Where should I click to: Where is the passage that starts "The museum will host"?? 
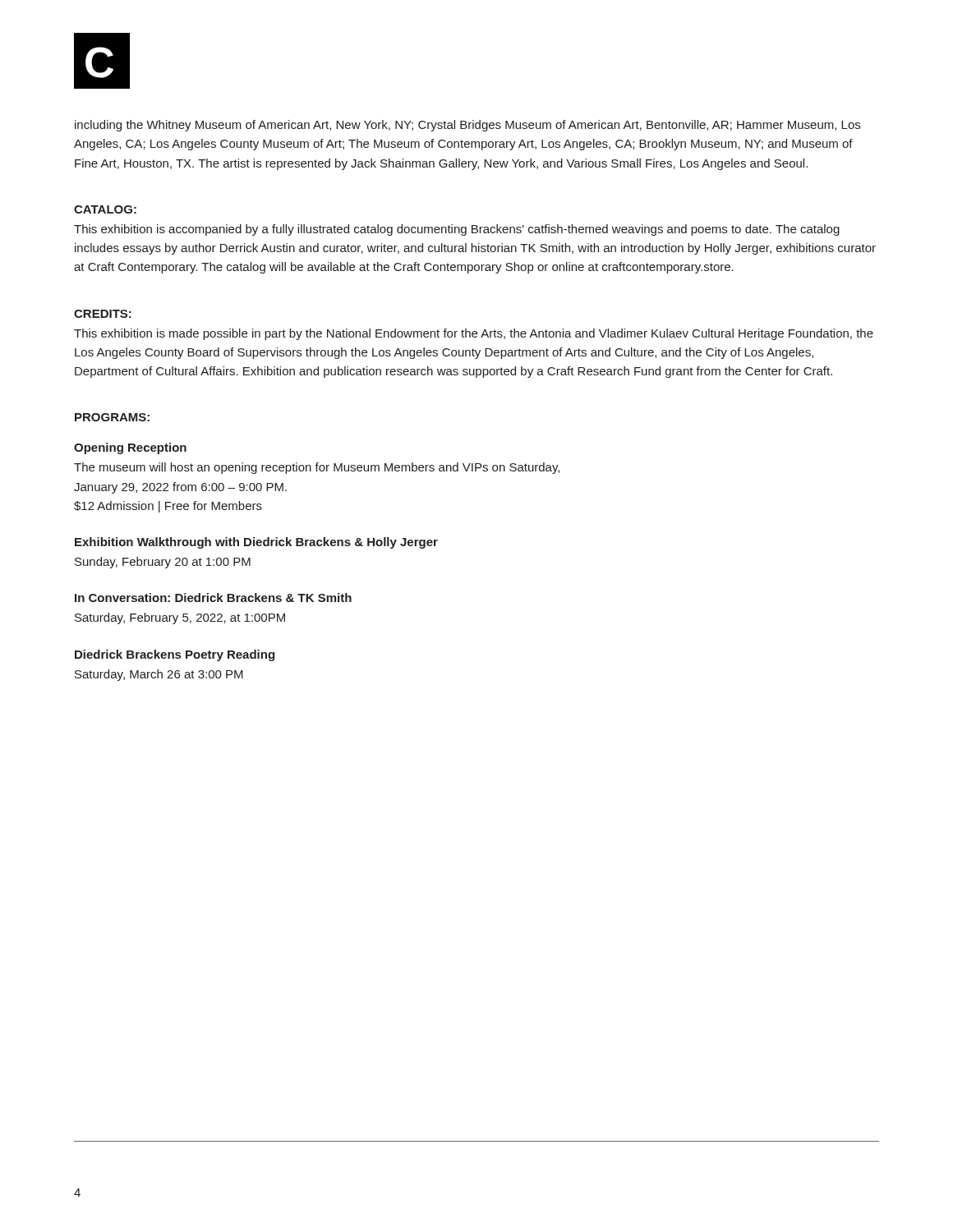point(317,468)
